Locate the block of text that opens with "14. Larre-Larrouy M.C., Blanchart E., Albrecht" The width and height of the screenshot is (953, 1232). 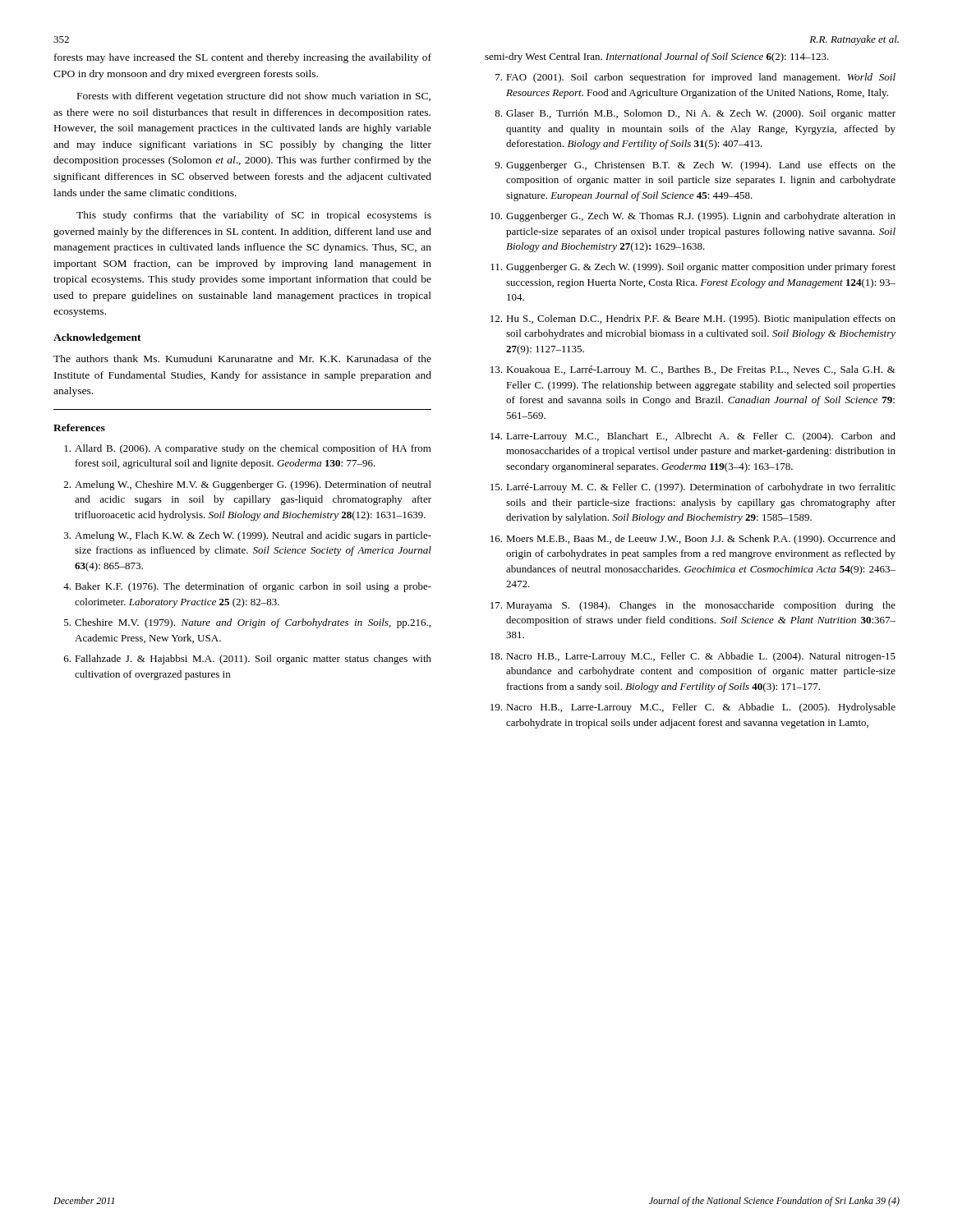click(690, 451)
